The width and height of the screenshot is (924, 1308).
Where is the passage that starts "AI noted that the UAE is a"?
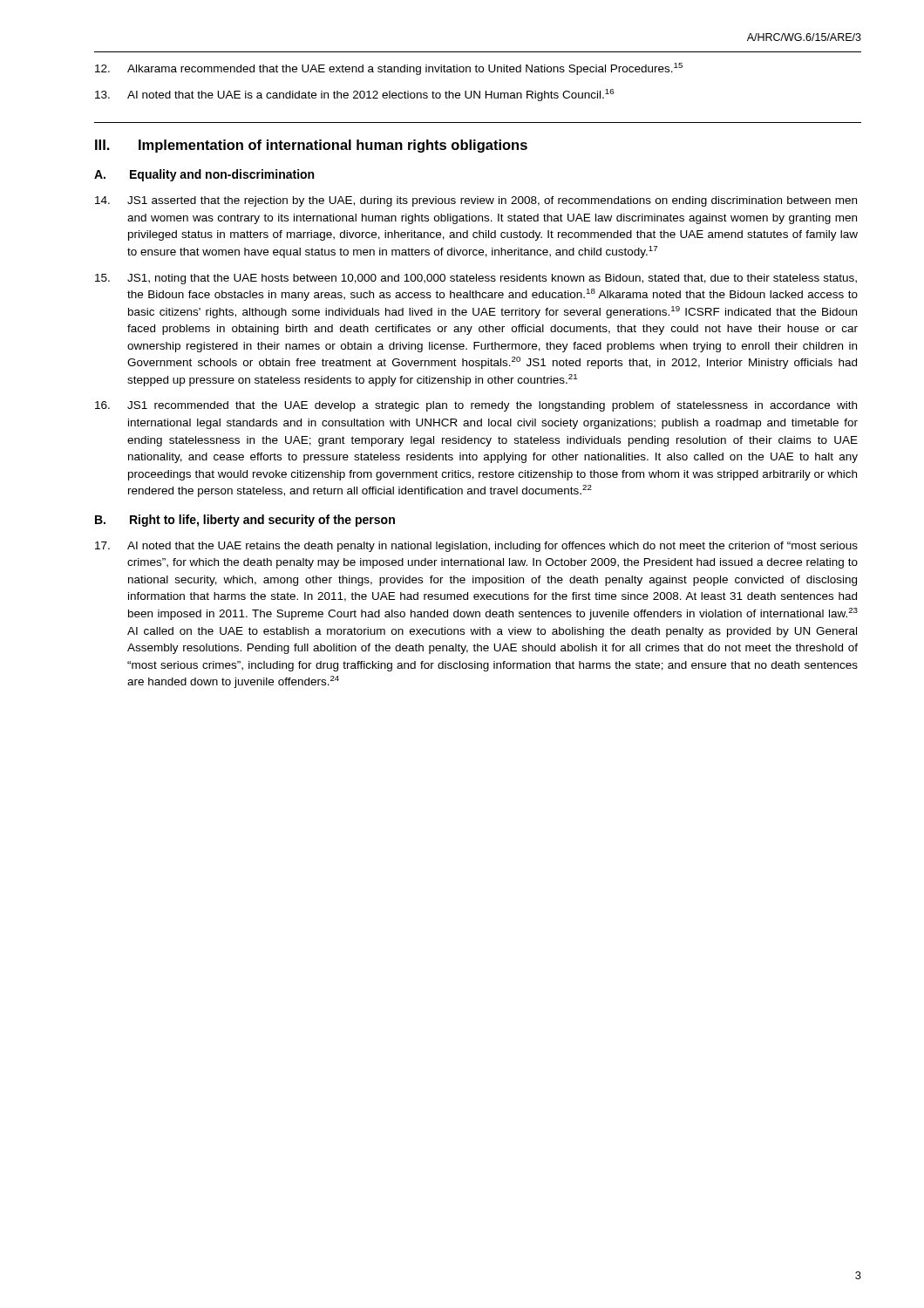pos(476,95)
